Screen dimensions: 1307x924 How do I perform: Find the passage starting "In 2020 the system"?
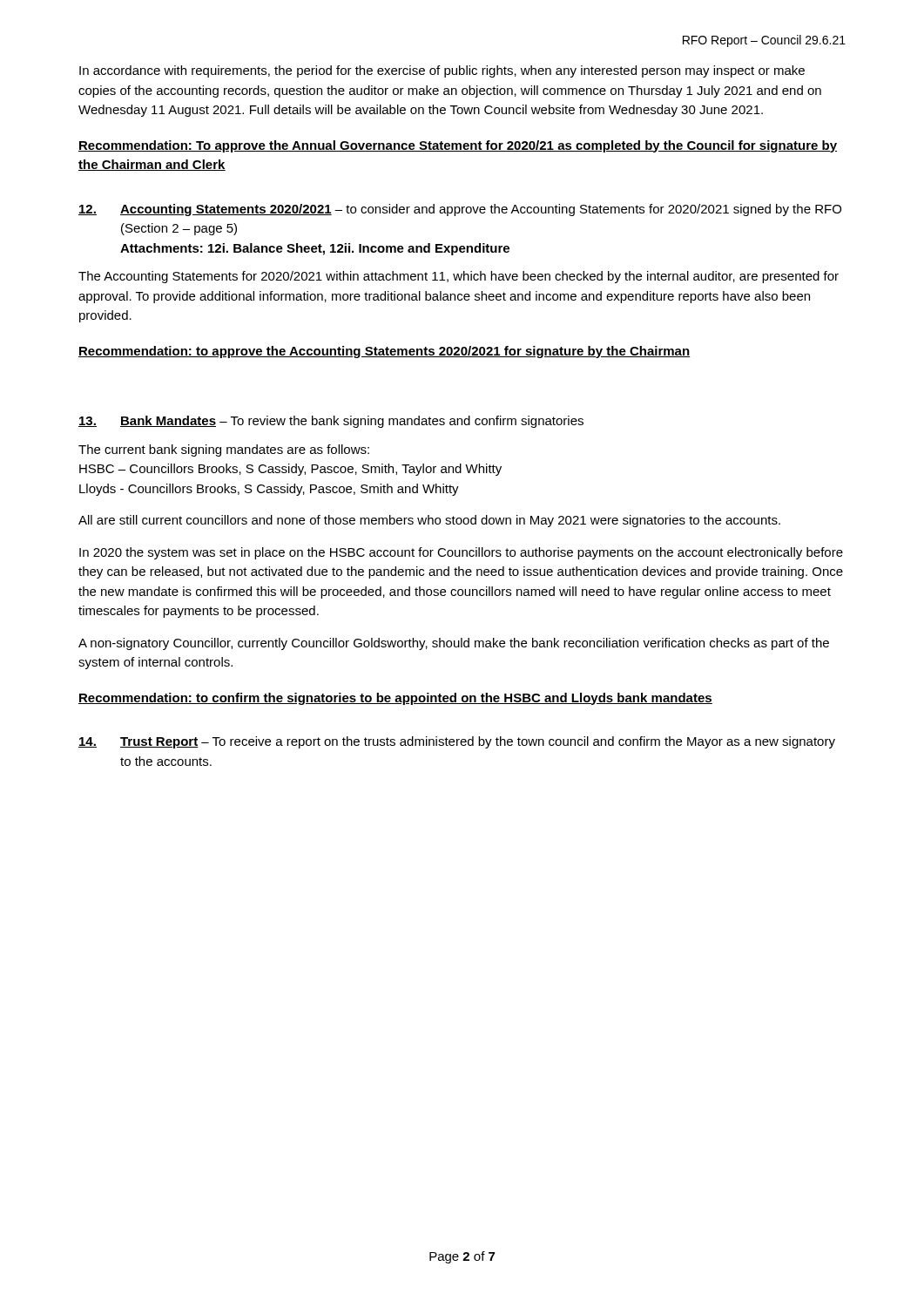coord(462,582)
